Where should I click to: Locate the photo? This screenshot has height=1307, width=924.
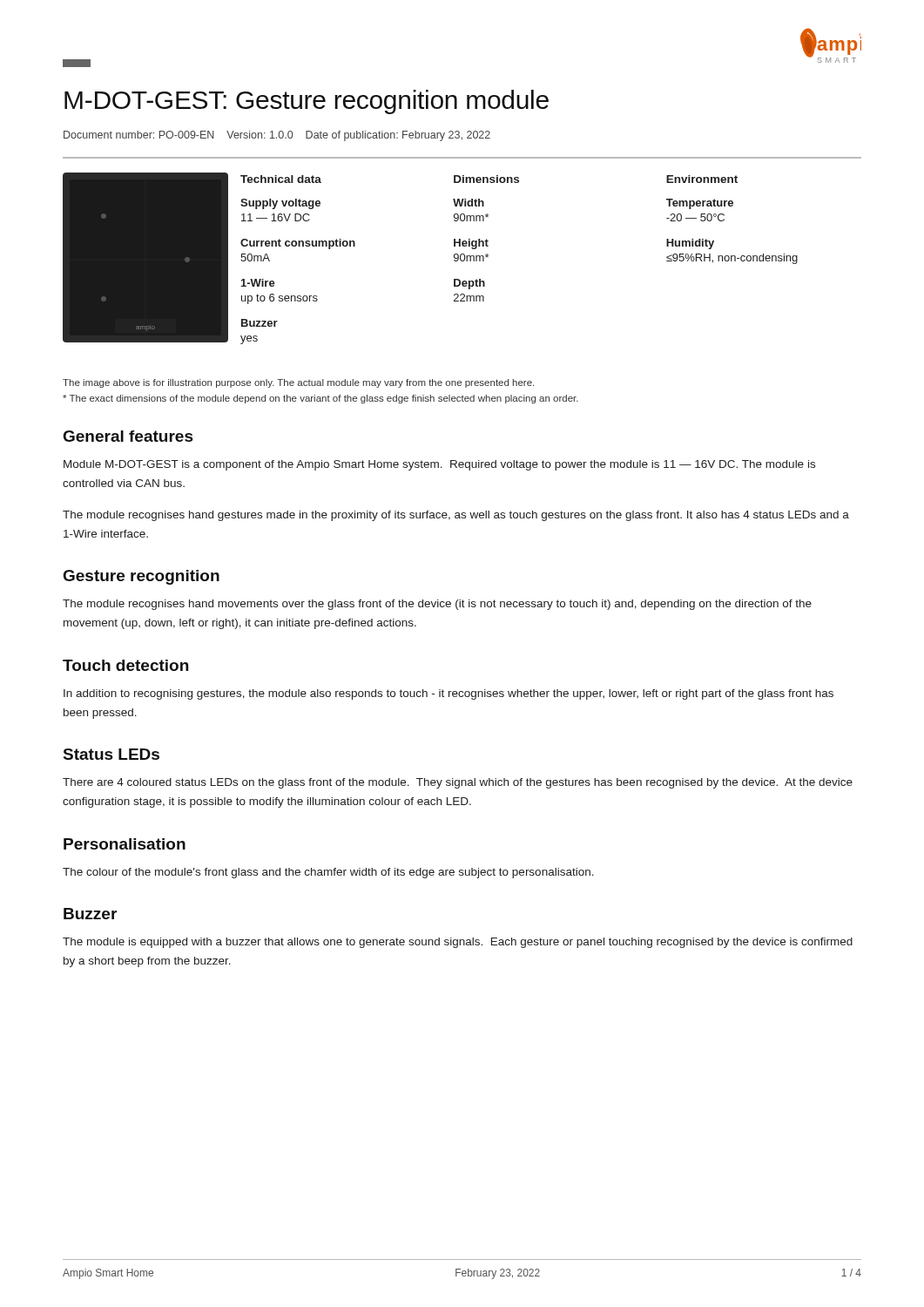click(x=145, y=257)
